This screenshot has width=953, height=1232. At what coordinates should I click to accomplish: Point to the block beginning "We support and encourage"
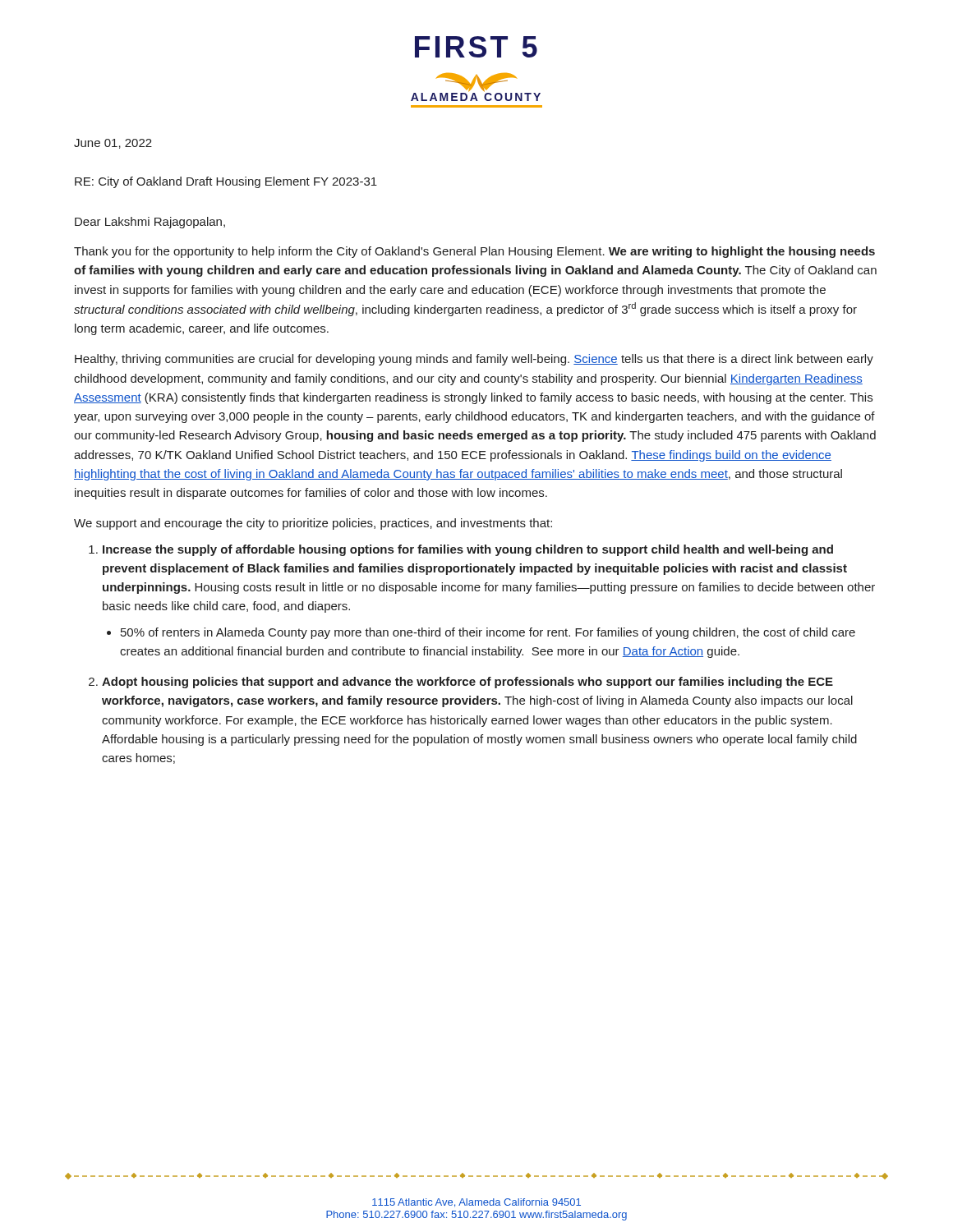point(314,523)
